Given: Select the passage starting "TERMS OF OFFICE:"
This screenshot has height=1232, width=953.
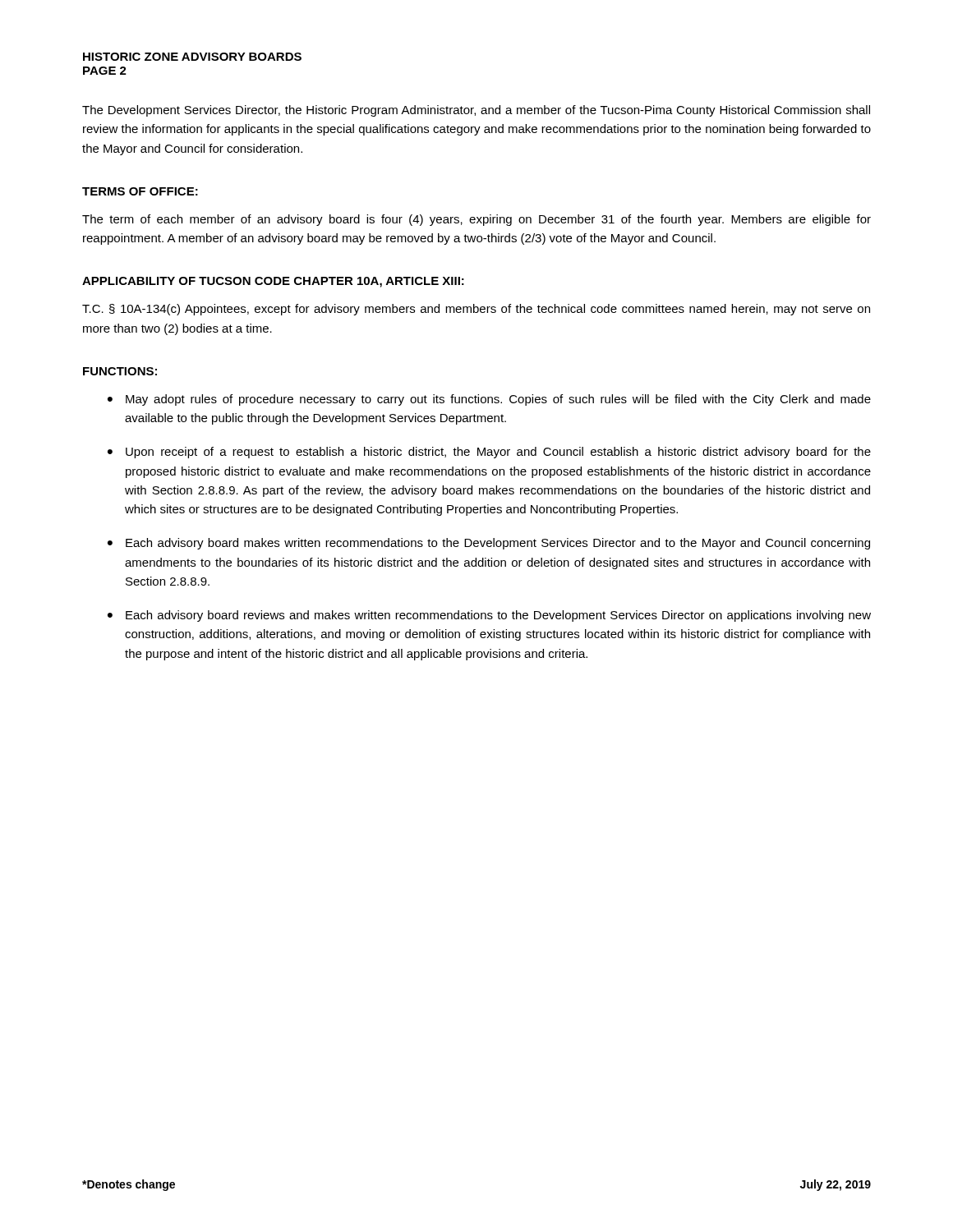Looking at the screenshot, I should (140, 191).
